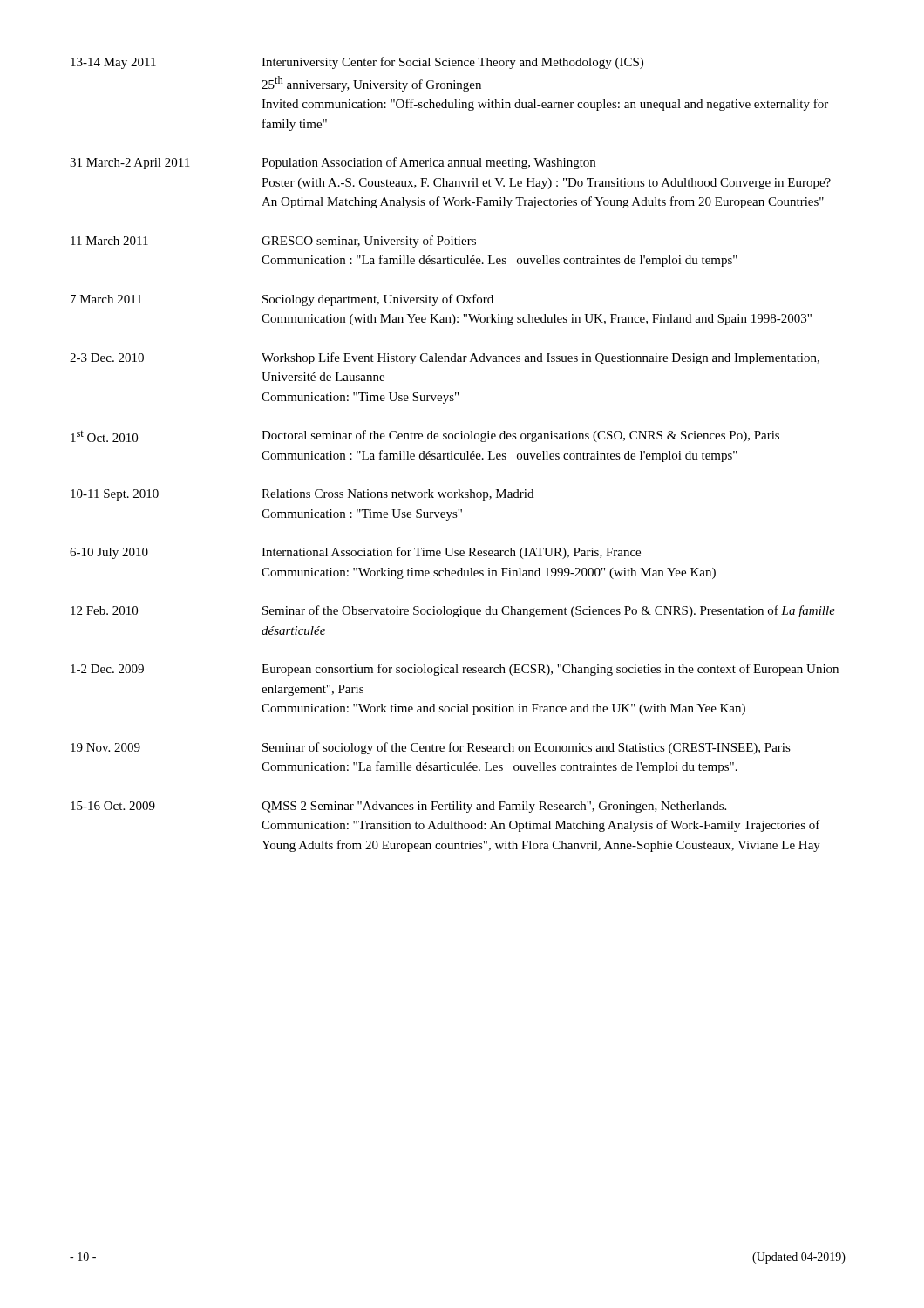Screen dimensions: 1308x924
Task: Navigate to the text block starting "15-16 Oct. 2009 QMSS 2 Seminar "Advances"
Action: point(458,825)
